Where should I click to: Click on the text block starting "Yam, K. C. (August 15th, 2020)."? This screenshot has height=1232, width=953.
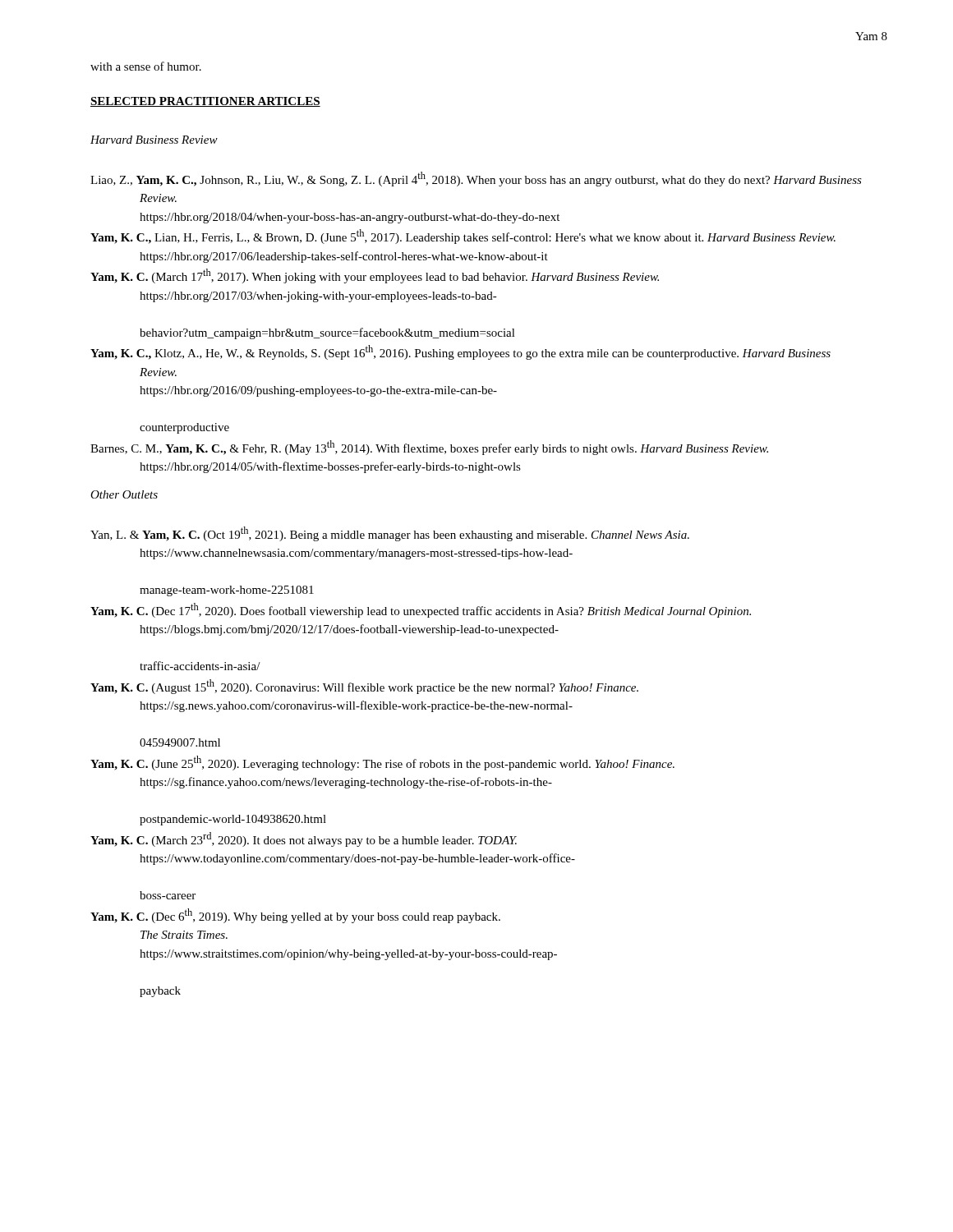click(476, 714)
